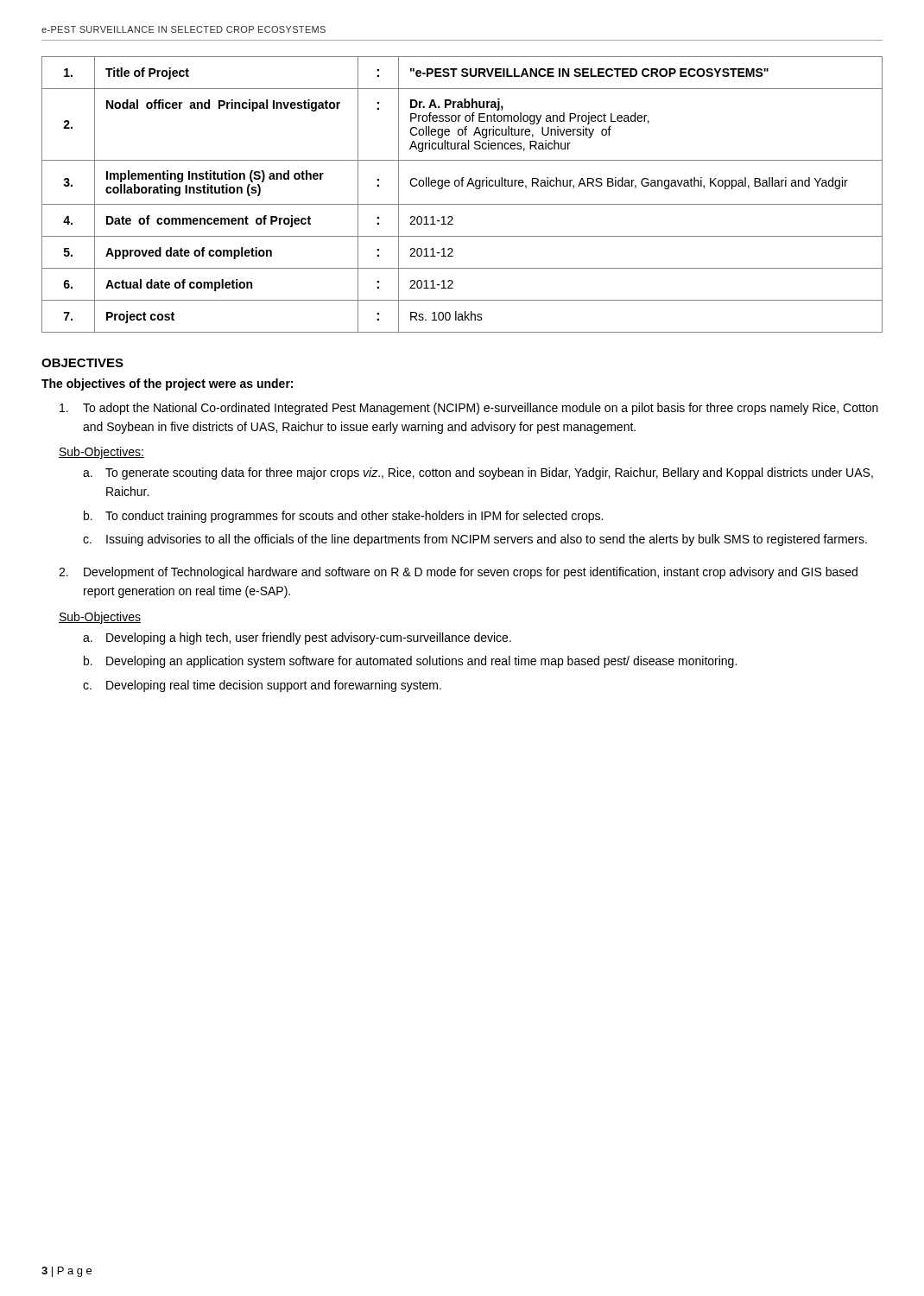The image size is (924, 1296).
Task: Click the passage that begins "To adopt the National Co-ordinated Integrated"
Action: point(471,418)
